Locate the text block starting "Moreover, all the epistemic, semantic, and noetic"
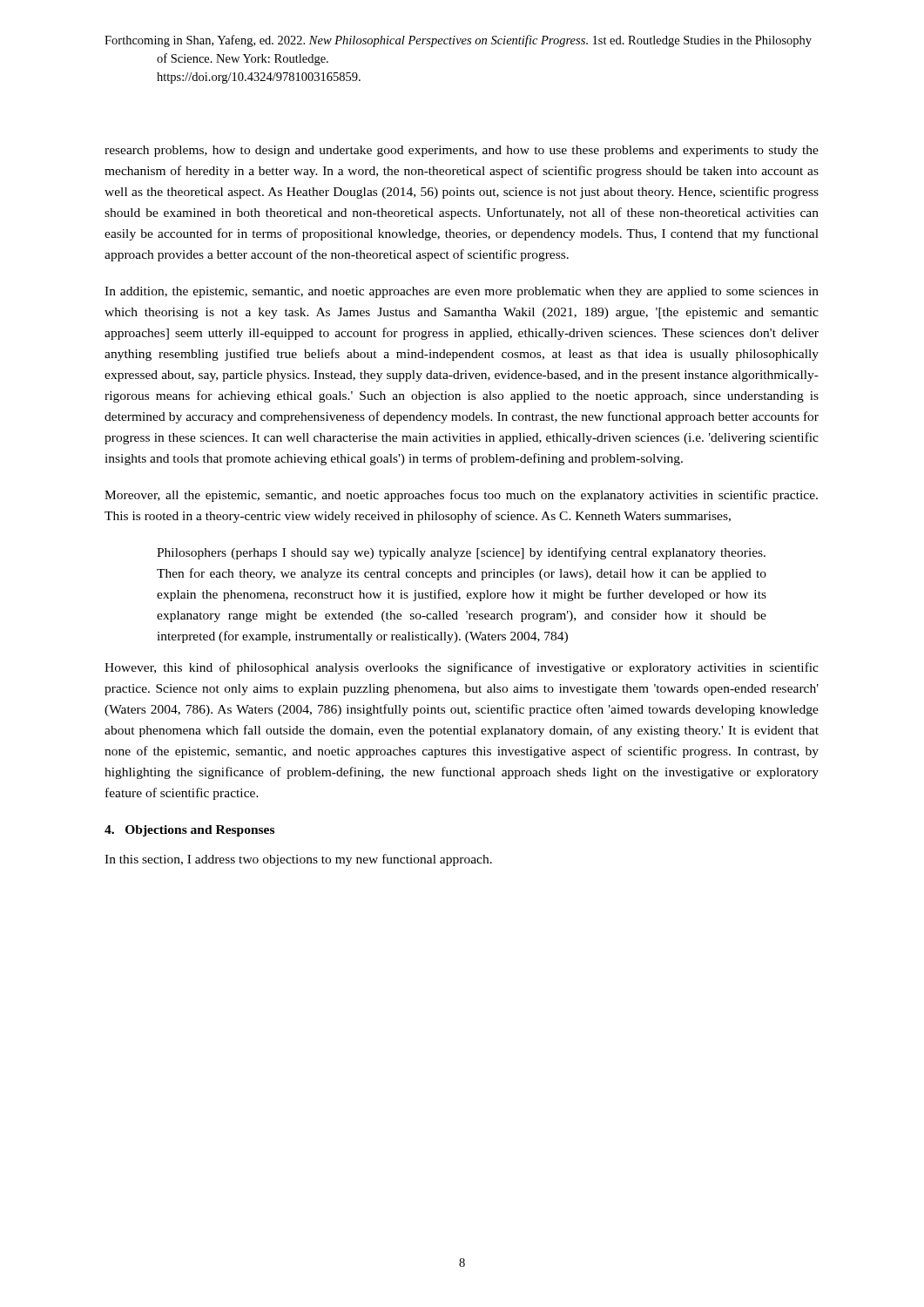The image size is (924, 1307). tap(462, 505)
